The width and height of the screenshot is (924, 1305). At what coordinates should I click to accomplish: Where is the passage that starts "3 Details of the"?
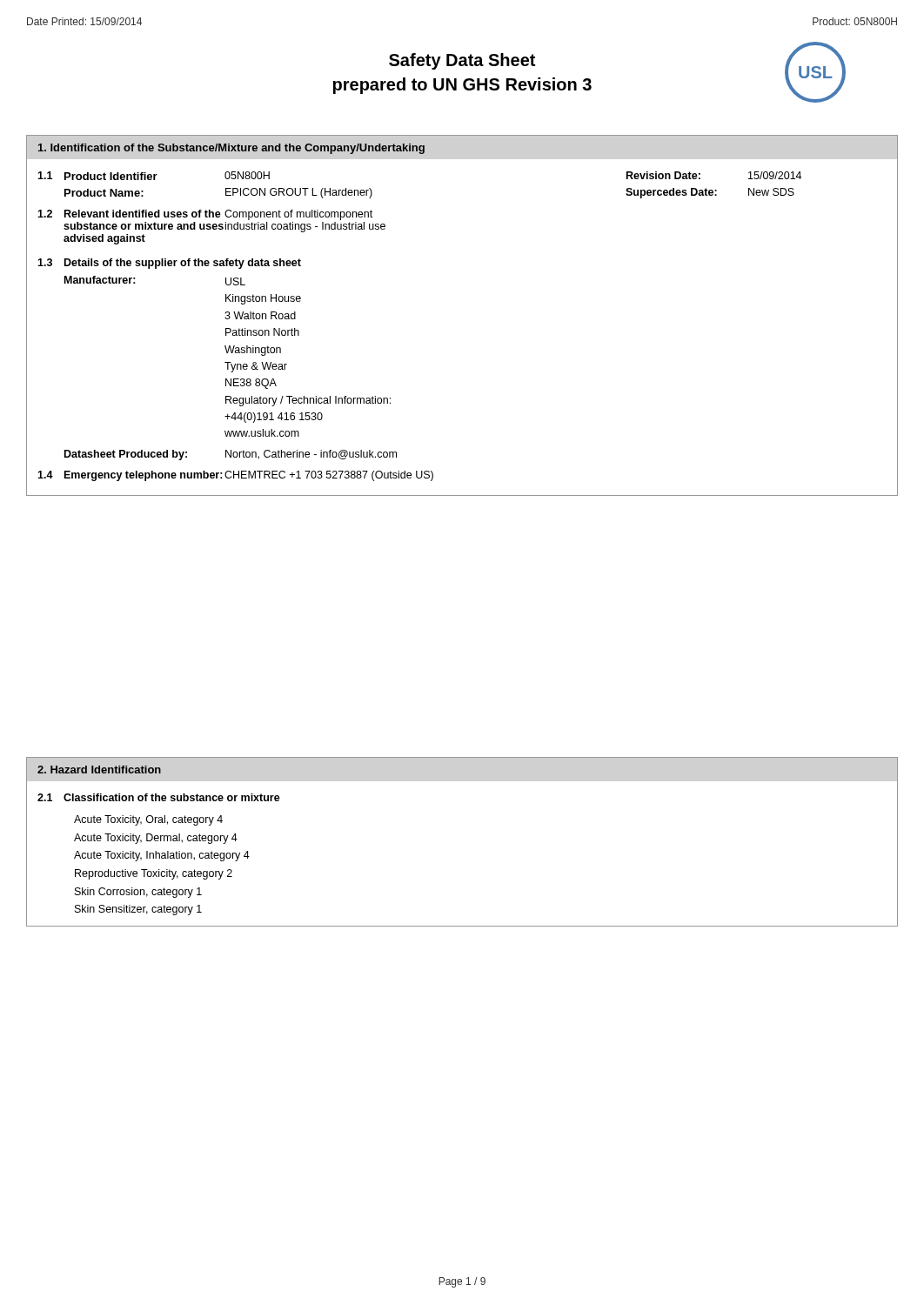(x=169, y=264)
